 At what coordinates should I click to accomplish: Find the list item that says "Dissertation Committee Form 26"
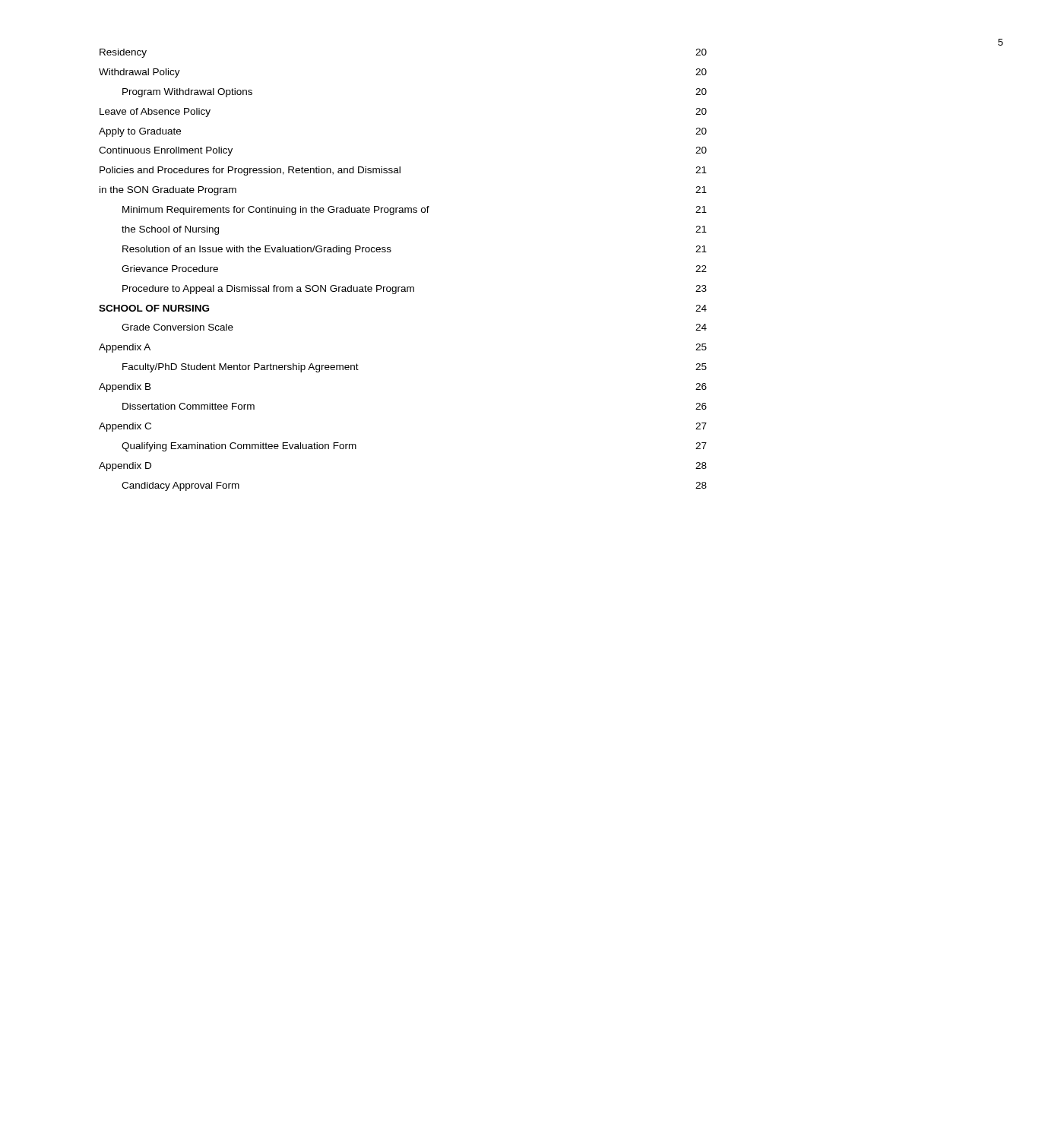[x=189, y=405]
